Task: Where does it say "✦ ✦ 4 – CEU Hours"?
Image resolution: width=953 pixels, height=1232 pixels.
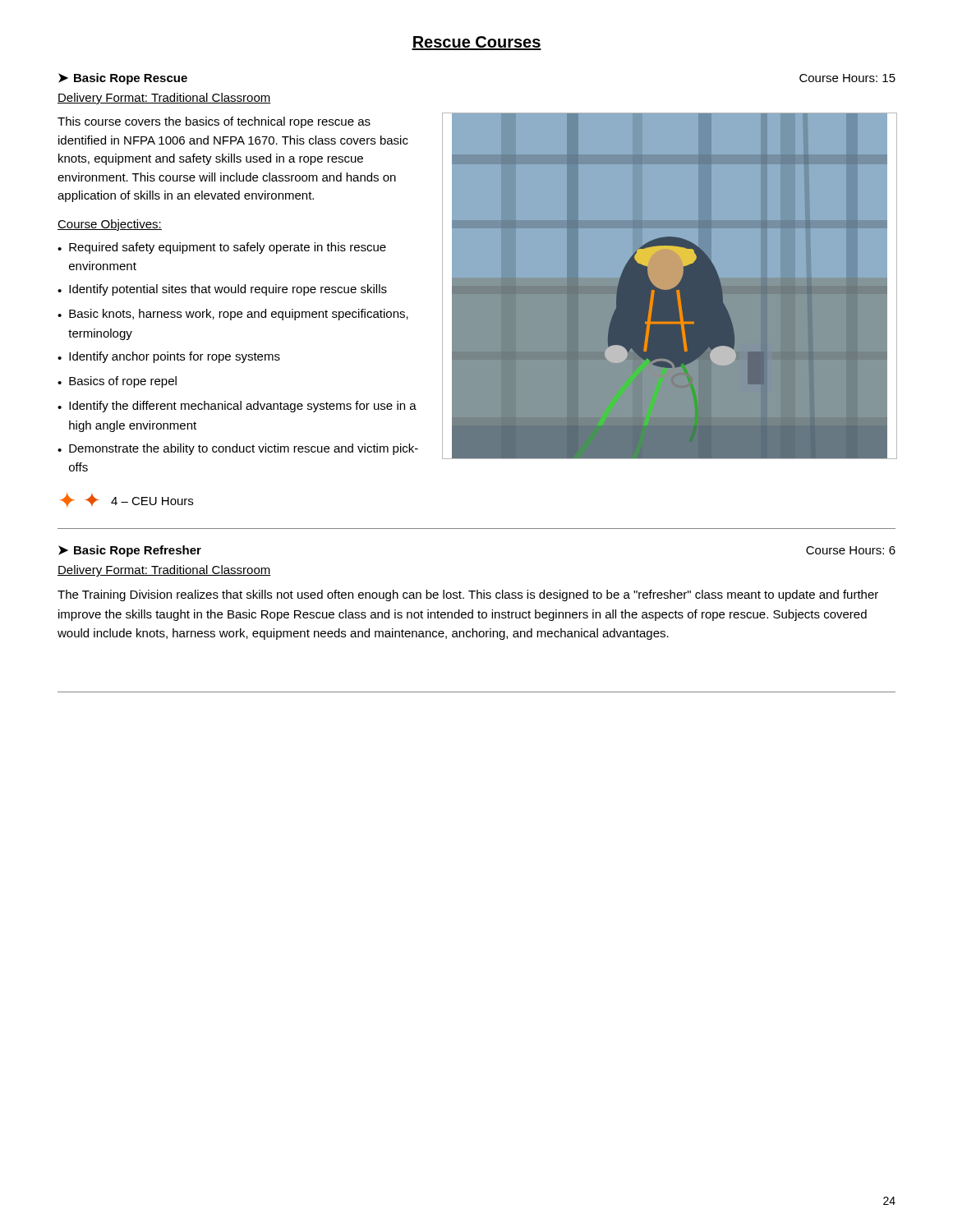Action: click(x=126, y=501)
